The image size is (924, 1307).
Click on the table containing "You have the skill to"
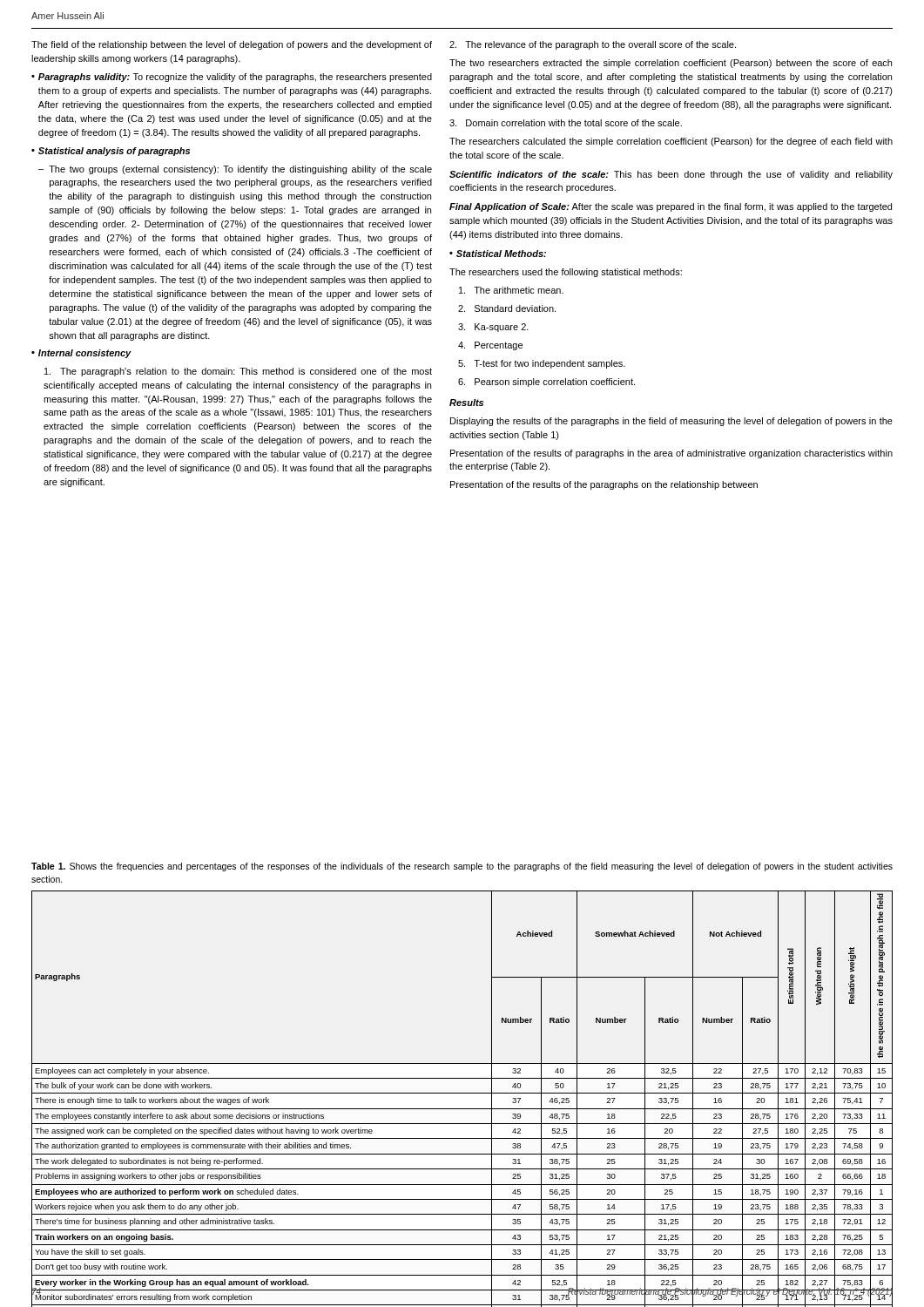pos(462,1099)
